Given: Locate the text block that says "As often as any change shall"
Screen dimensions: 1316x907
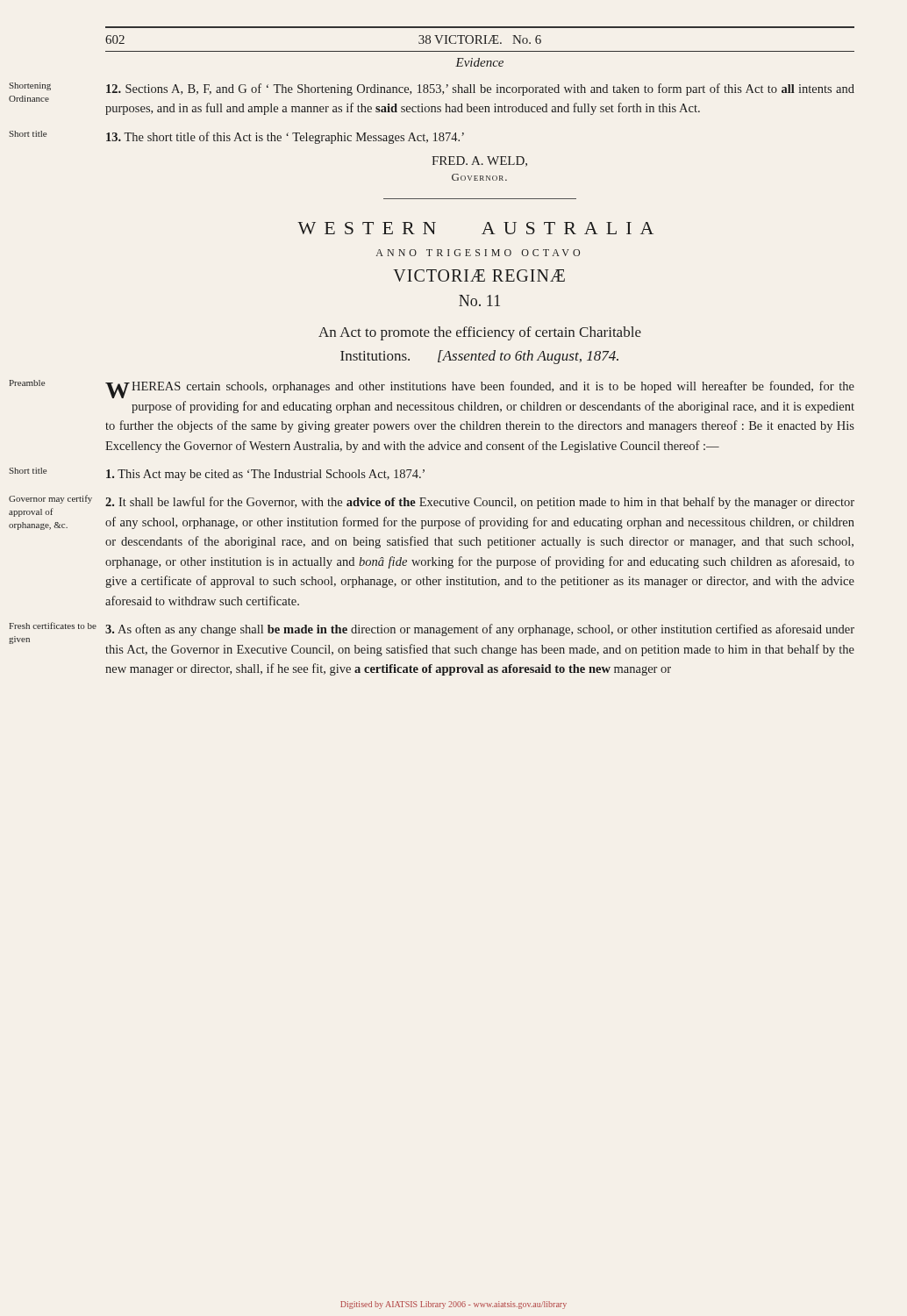Looking at the screenshot, I should (480, 649).
